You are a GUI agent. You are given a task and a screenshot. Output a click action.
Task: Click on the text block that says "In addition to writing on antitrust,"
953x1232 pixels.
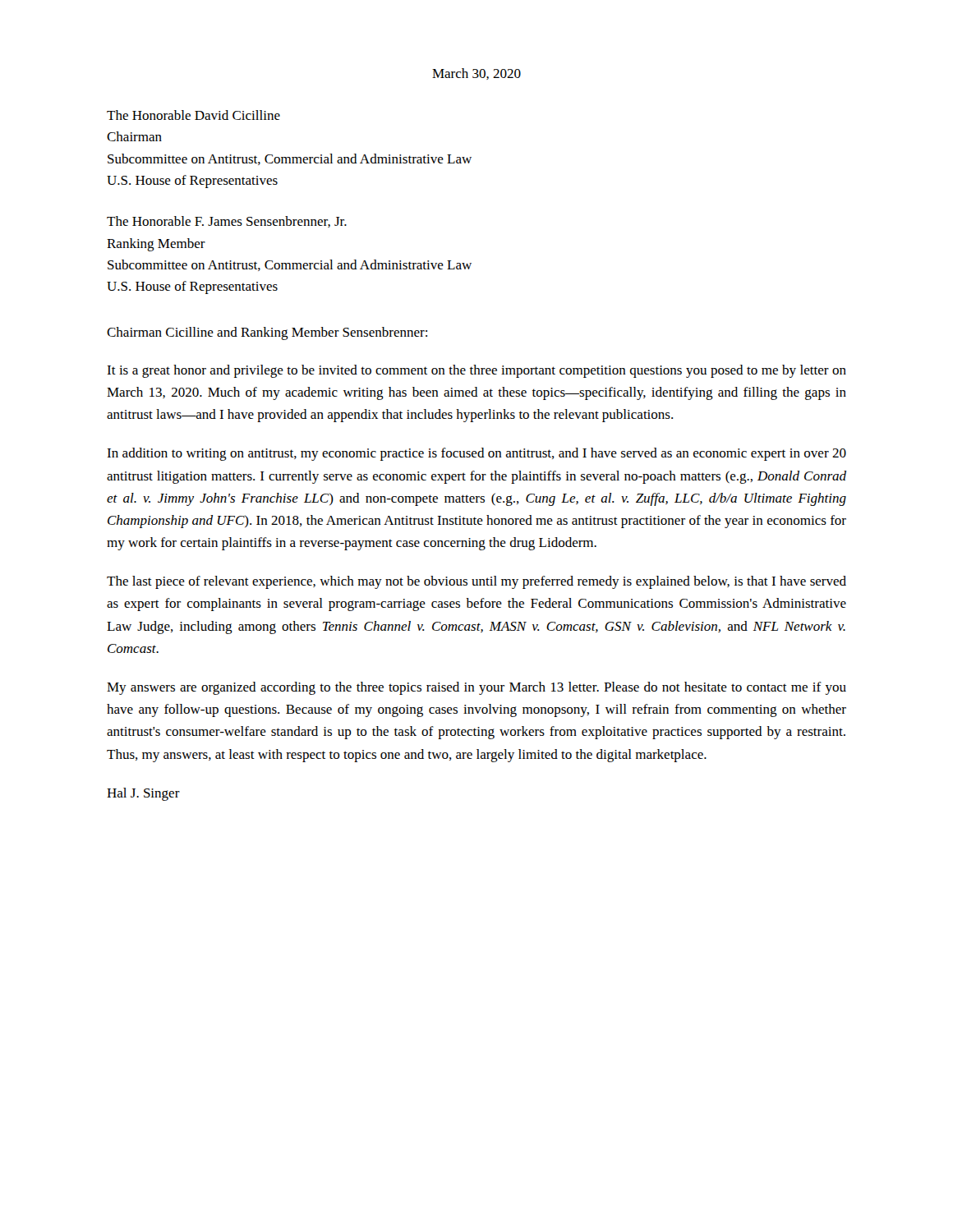click(x=476, y=498)
